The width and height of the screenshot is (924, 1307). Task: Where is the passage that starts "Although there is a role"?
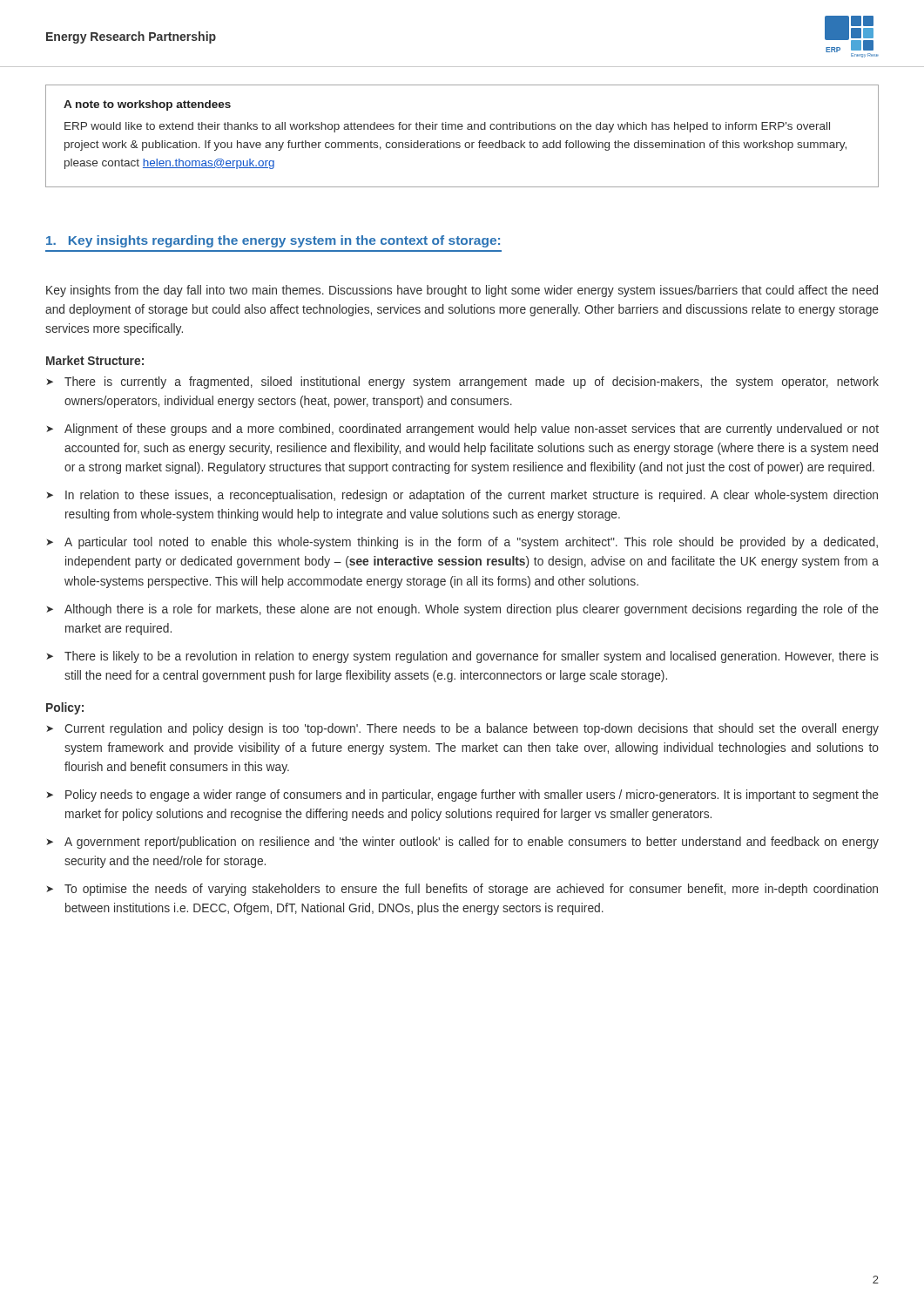(x=472, y=619)
